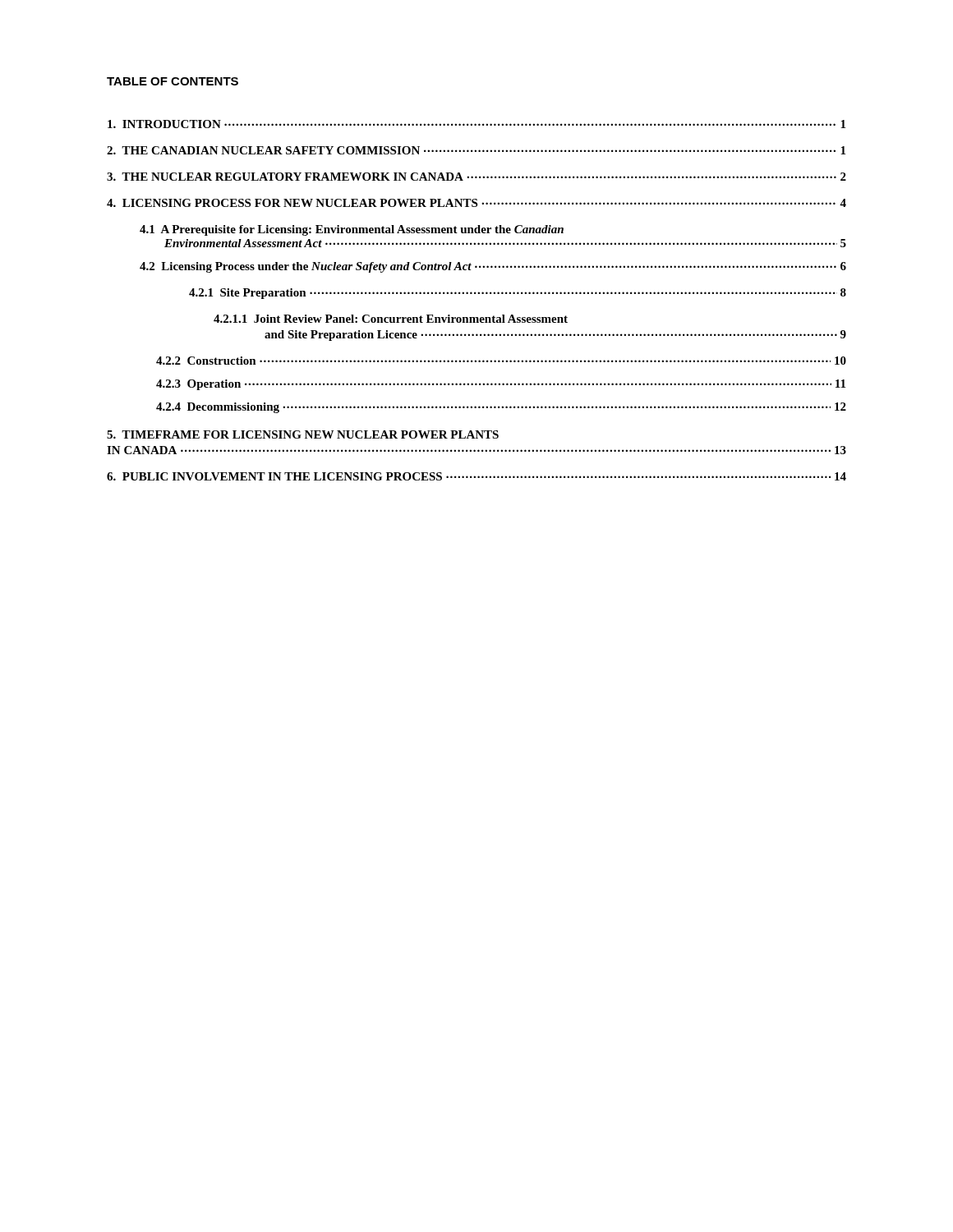
Task: Find the list item containing "3. THE NUCLEAR REGULATORY"
Action: [x=476, y=177]
